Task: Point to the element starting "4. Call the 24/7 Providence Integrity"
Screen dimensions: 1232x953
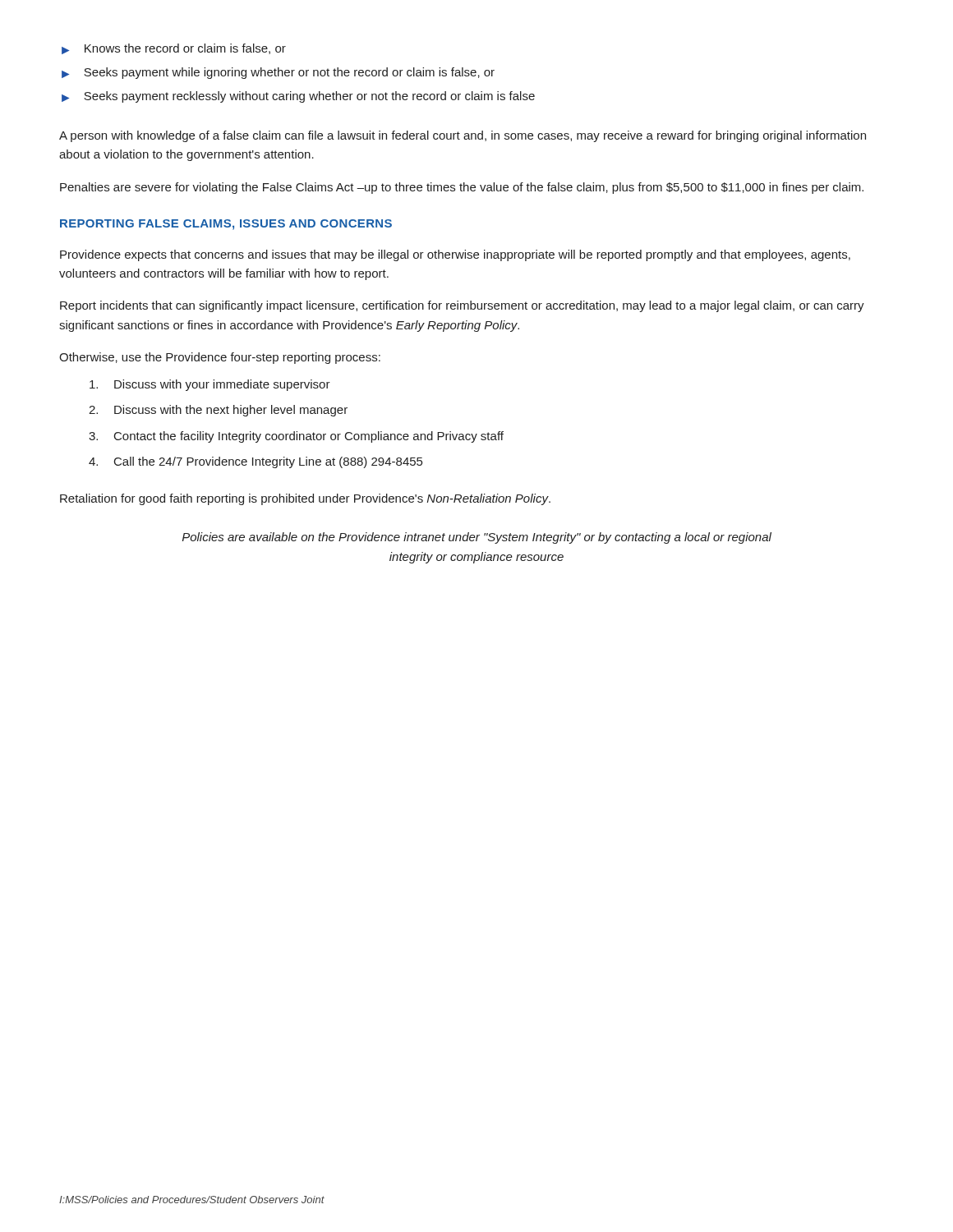Action: pos(256,461)
